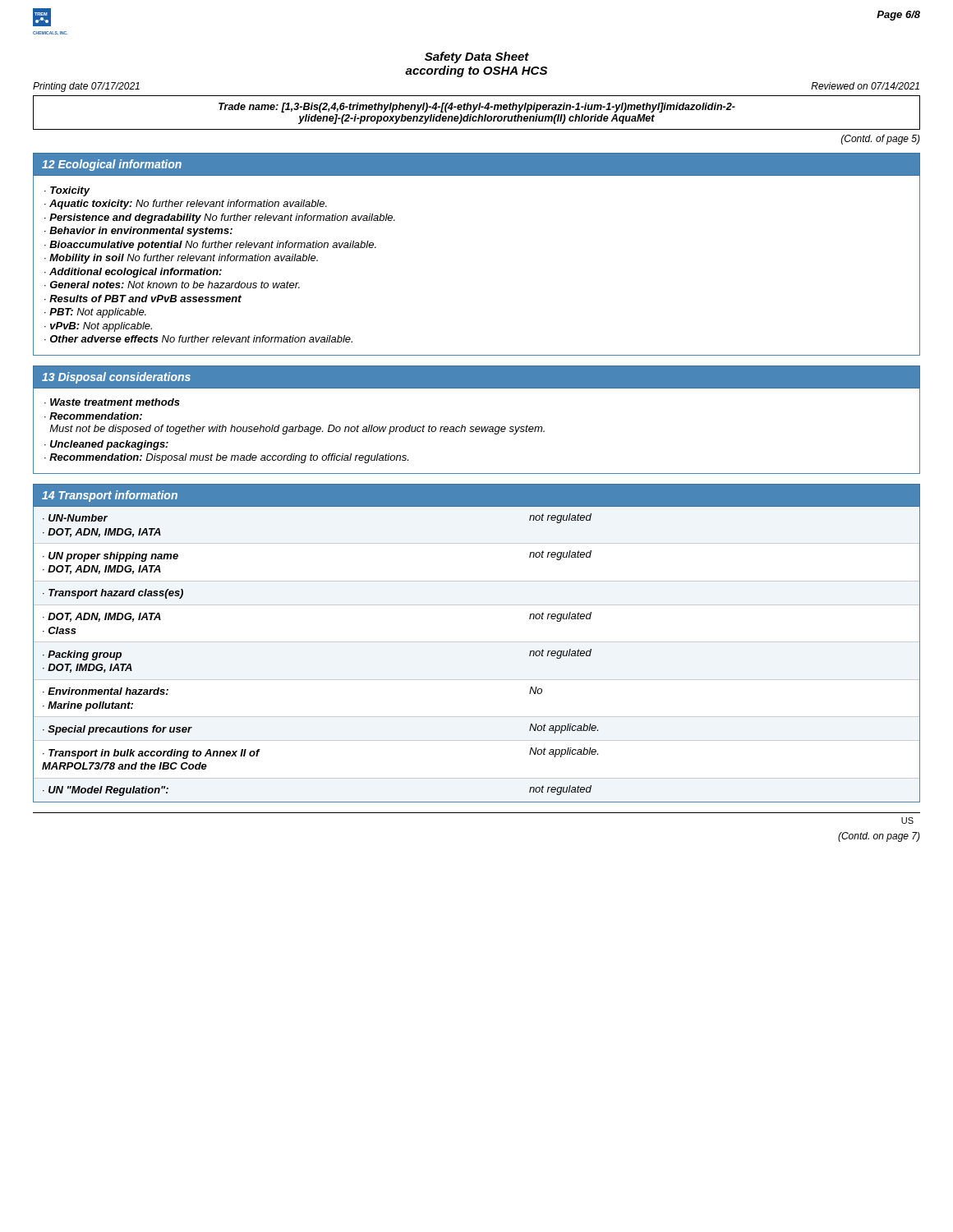Select the block starting "Safety Data Sheetaccording"
Viewport: 953px width, 1232px height.
pyautogui.click(x=476, y=63)
